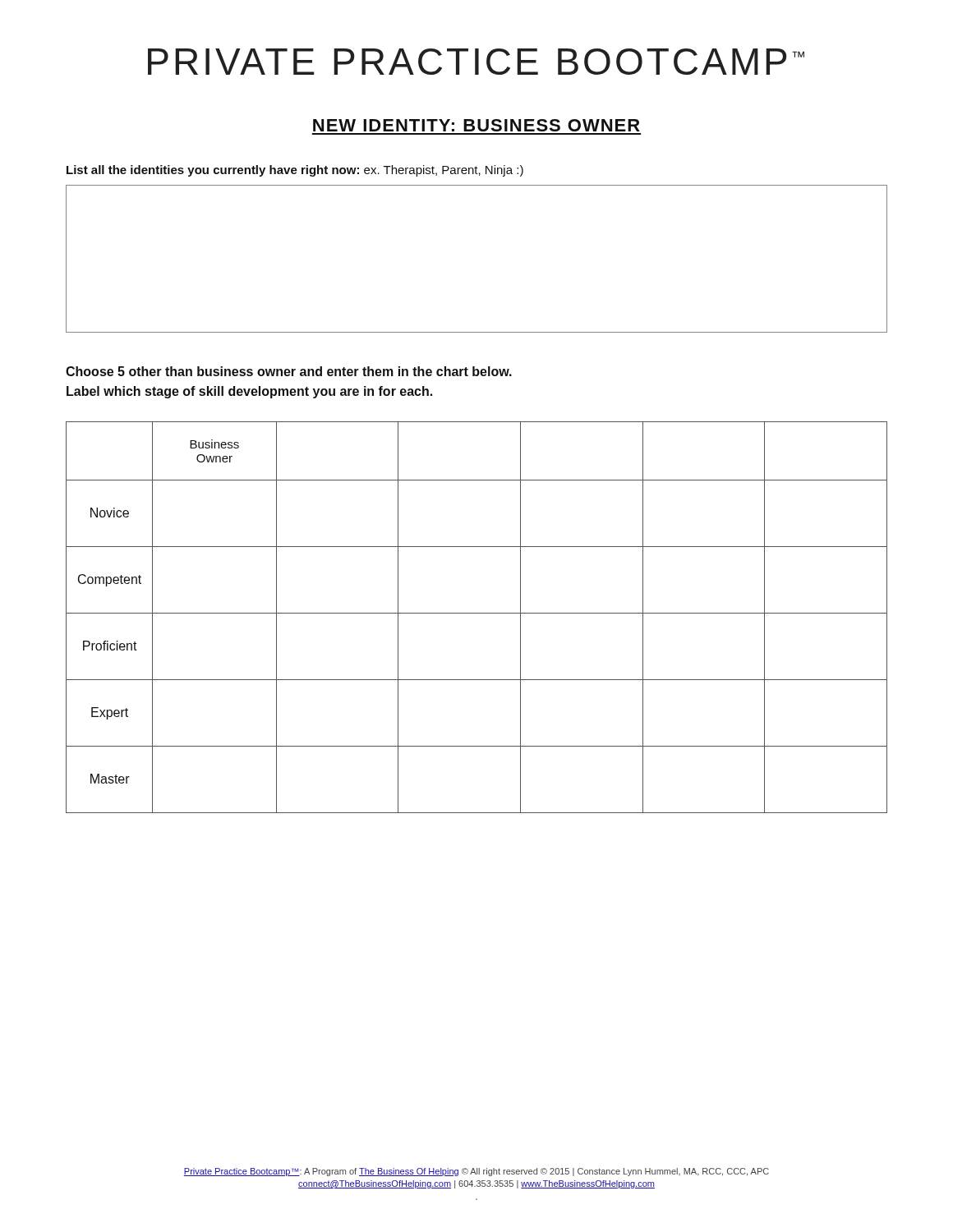Locate the block of text that opens with "Choose 5 other than business owner"
This screenshot has height=1232, width=953.
[476, 382]
